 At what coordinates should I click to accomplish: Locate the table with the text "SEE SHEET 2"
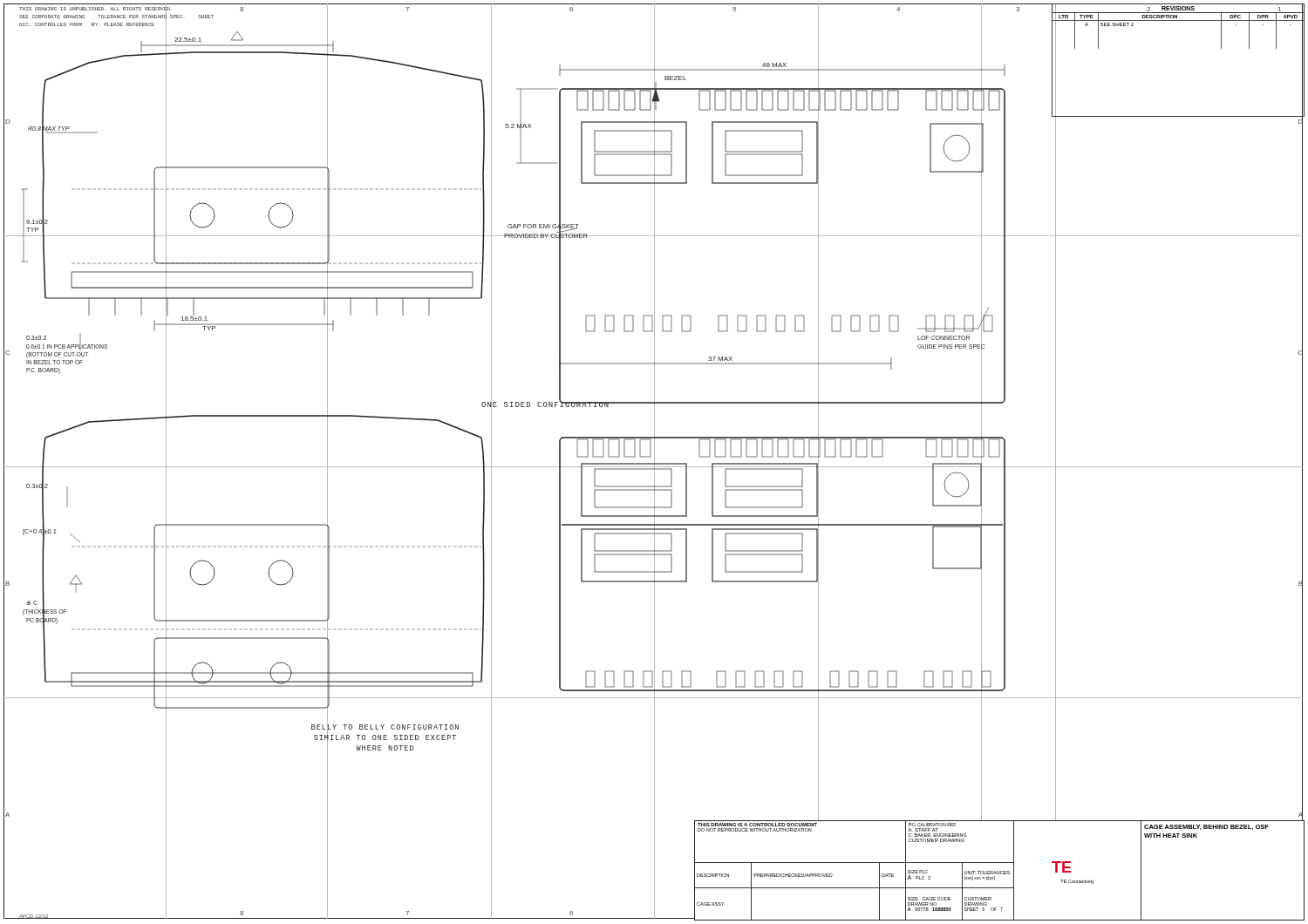[1178, 60]
